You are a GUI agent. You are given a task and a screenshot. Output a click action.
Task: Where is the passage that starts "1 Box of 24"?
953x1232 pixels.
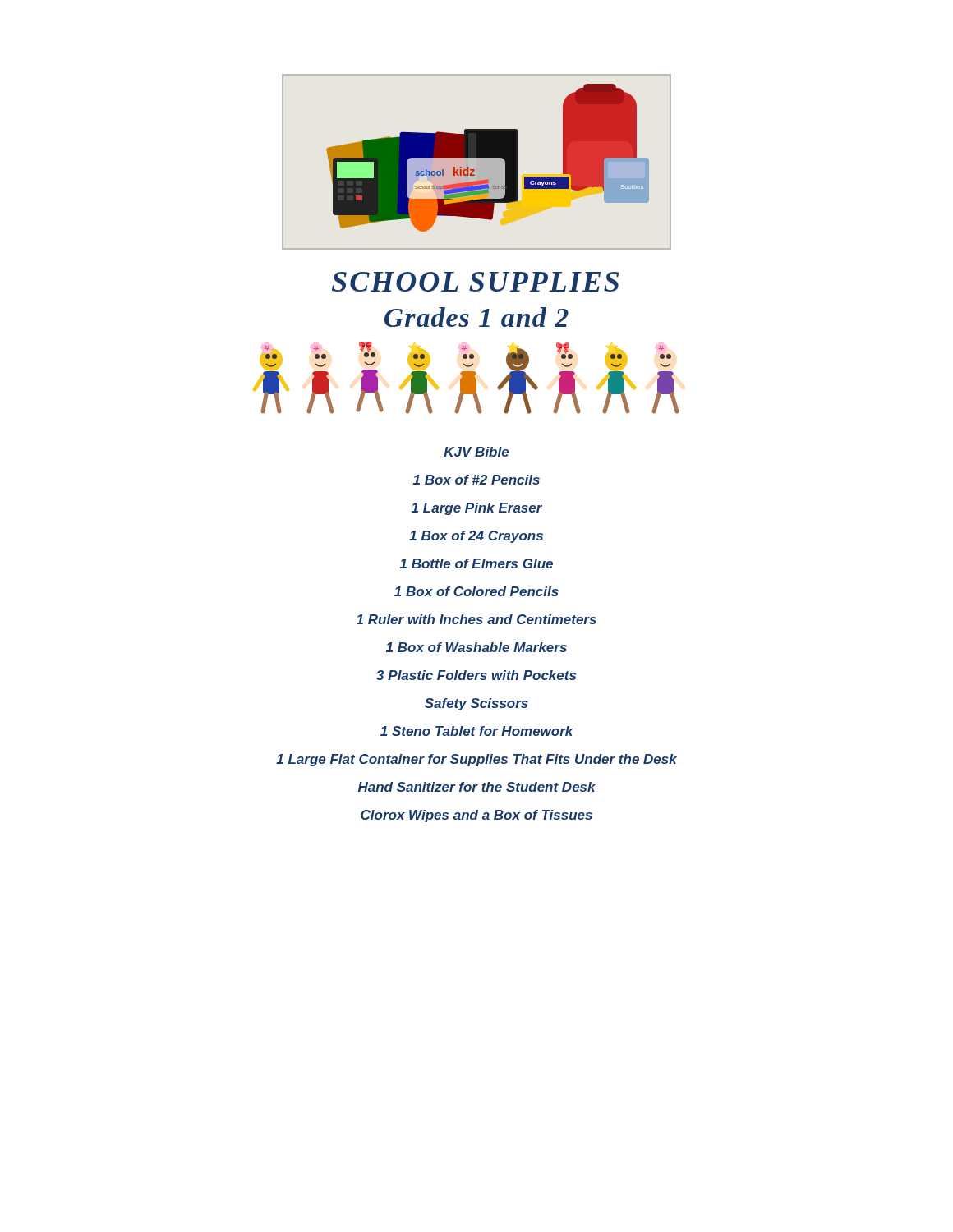click(x=476, y=536)
